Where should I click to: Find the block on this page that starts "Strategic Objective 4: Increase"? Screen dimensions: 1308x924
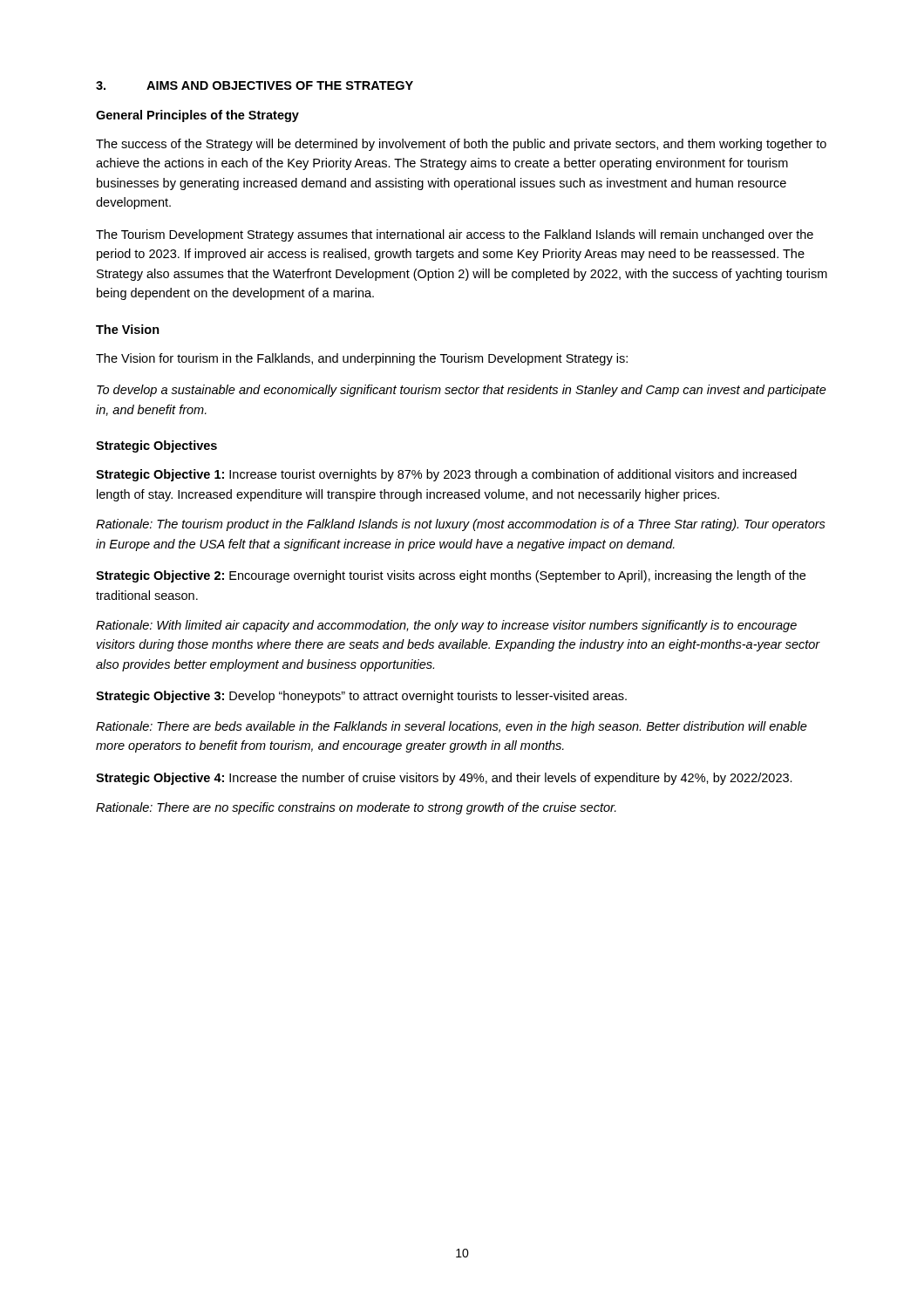coord(444,778)
